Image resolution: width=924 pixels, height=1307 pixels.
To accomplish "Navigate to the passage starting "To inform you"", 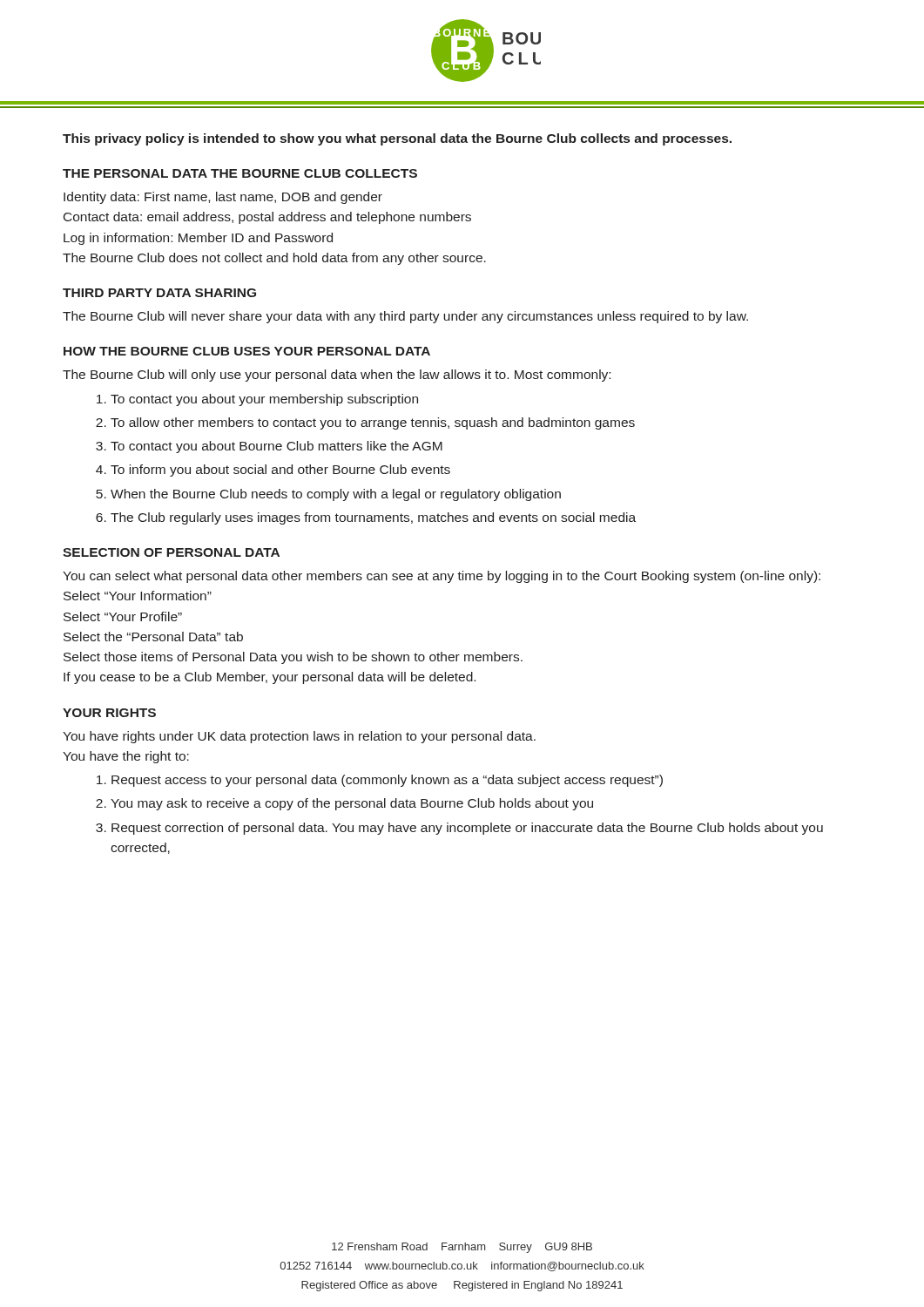I will (x=281, y=469).
